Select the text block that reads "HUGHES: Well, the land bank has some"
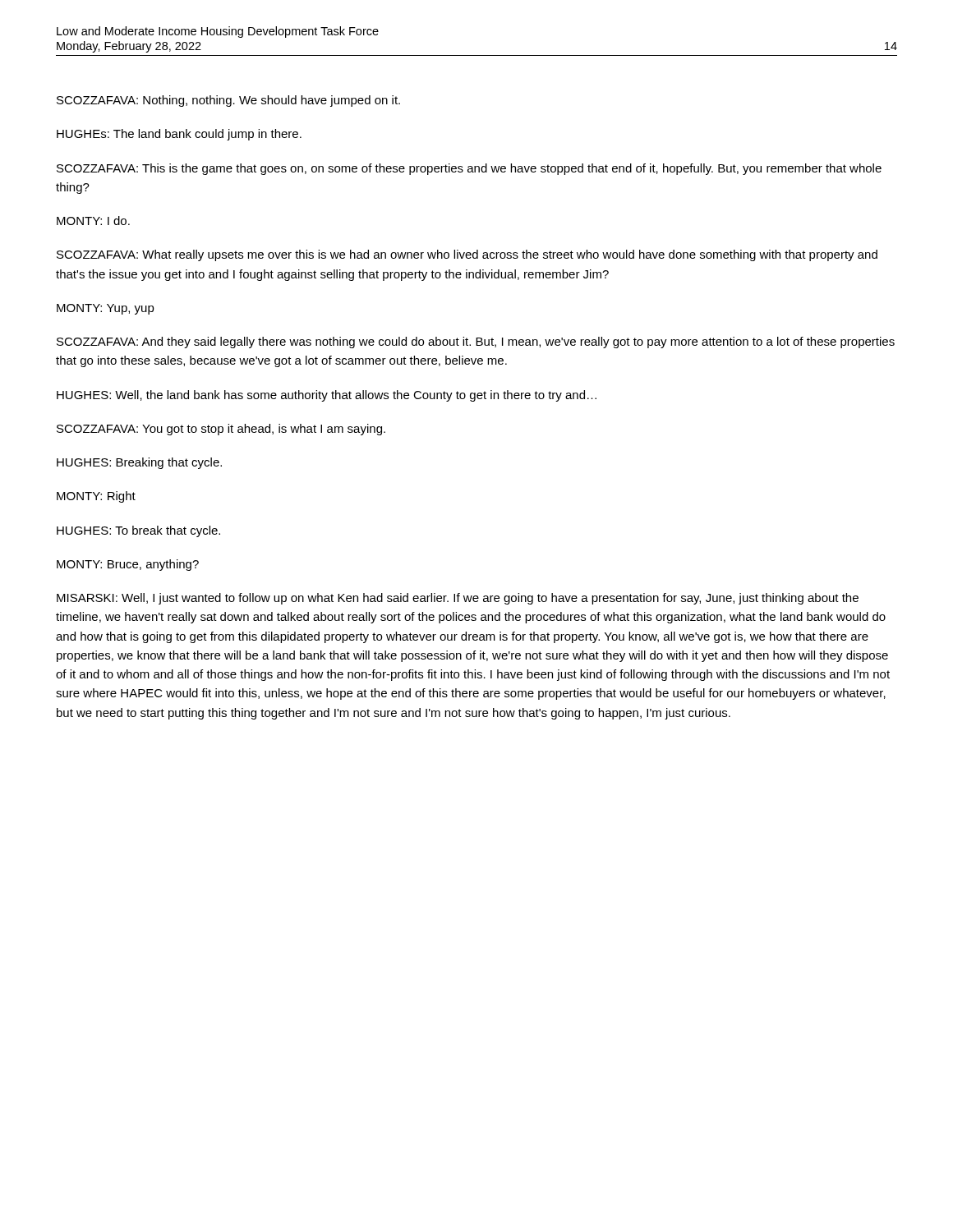 [327, 394]
